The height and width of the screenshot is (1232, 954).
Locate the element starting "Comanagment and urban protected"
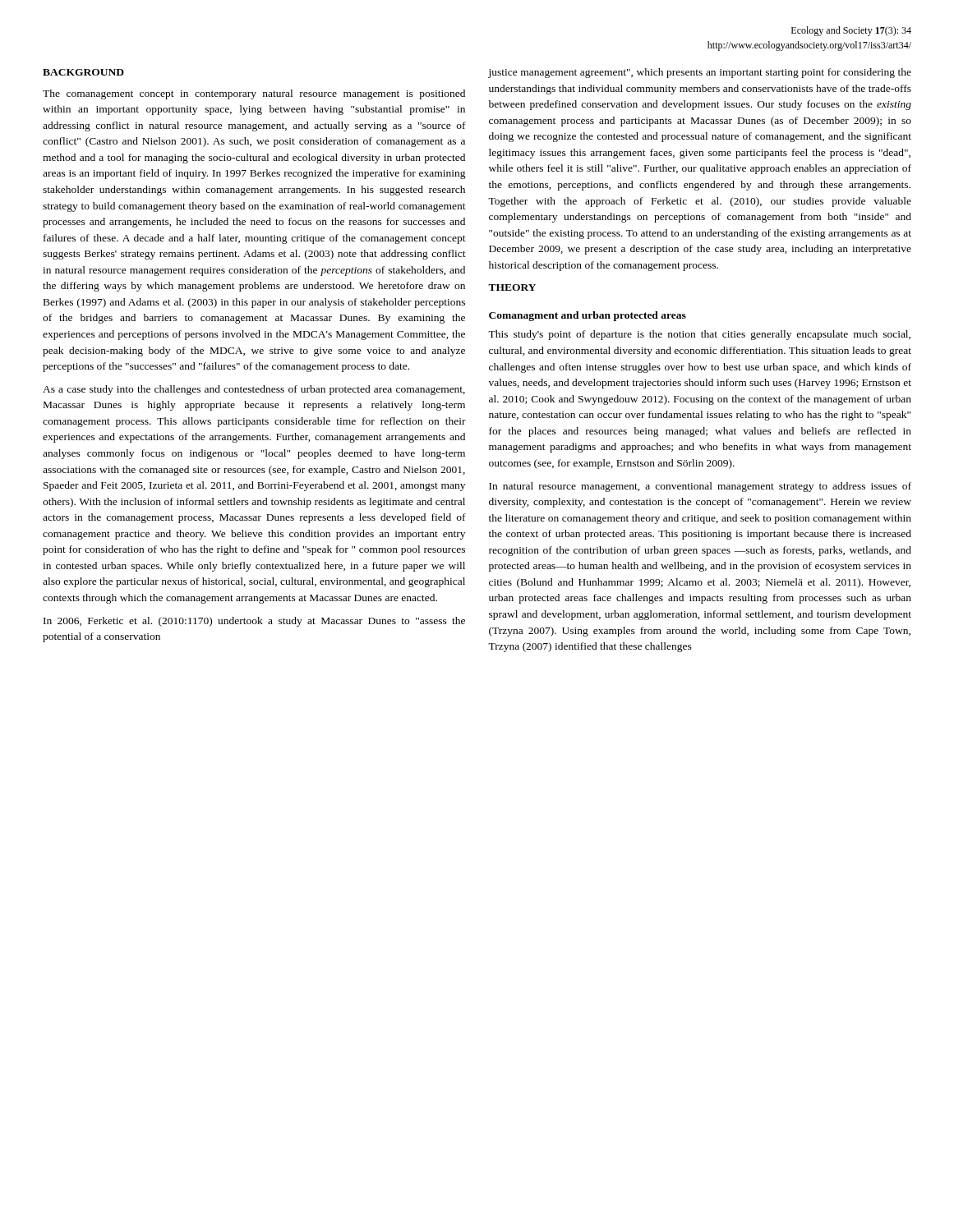point(587,315)
